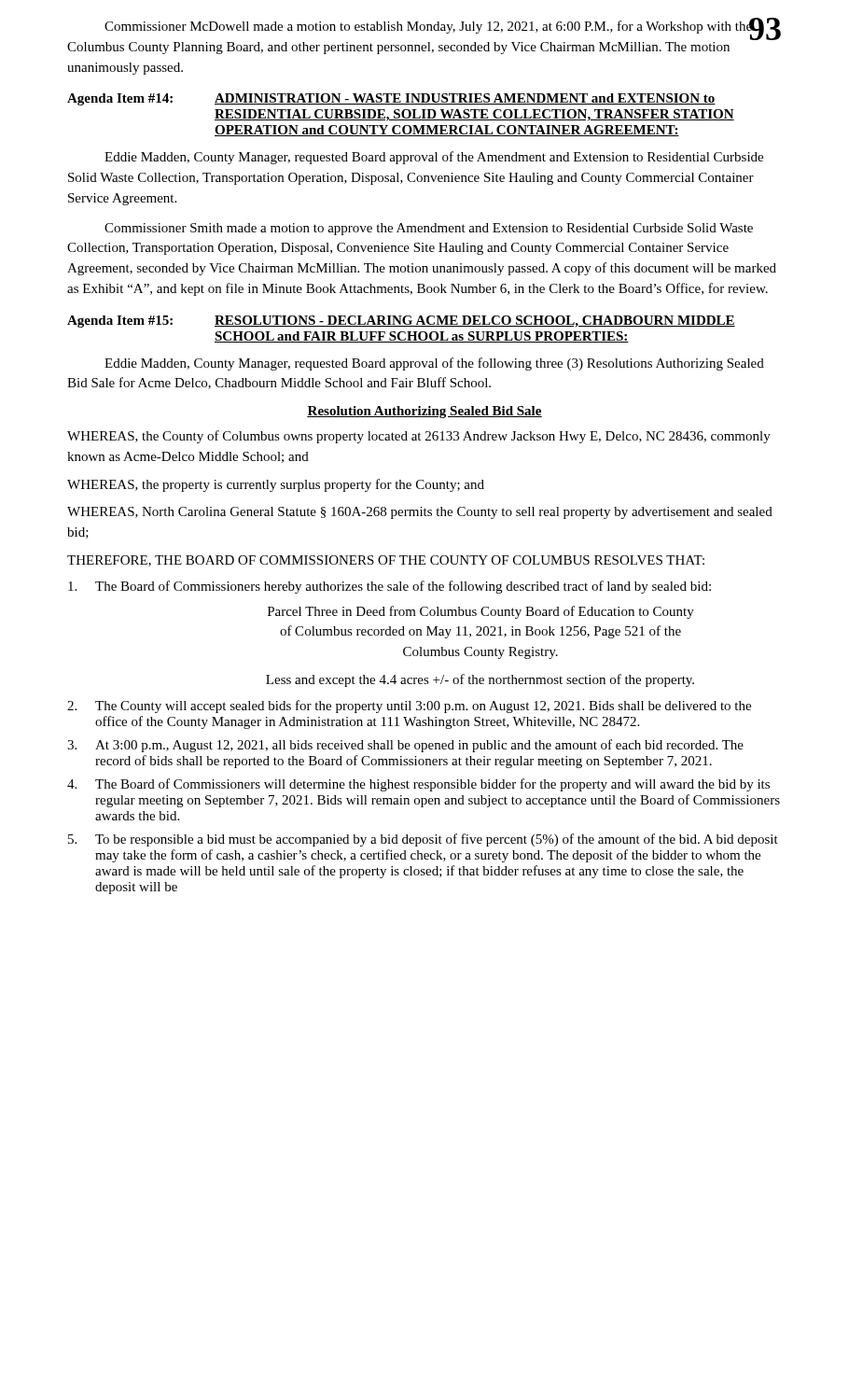Find the list item with the text "4. The Board of Commissioners"
The height and width of the screenshot is (1400, 849).
tap(424, 800)
